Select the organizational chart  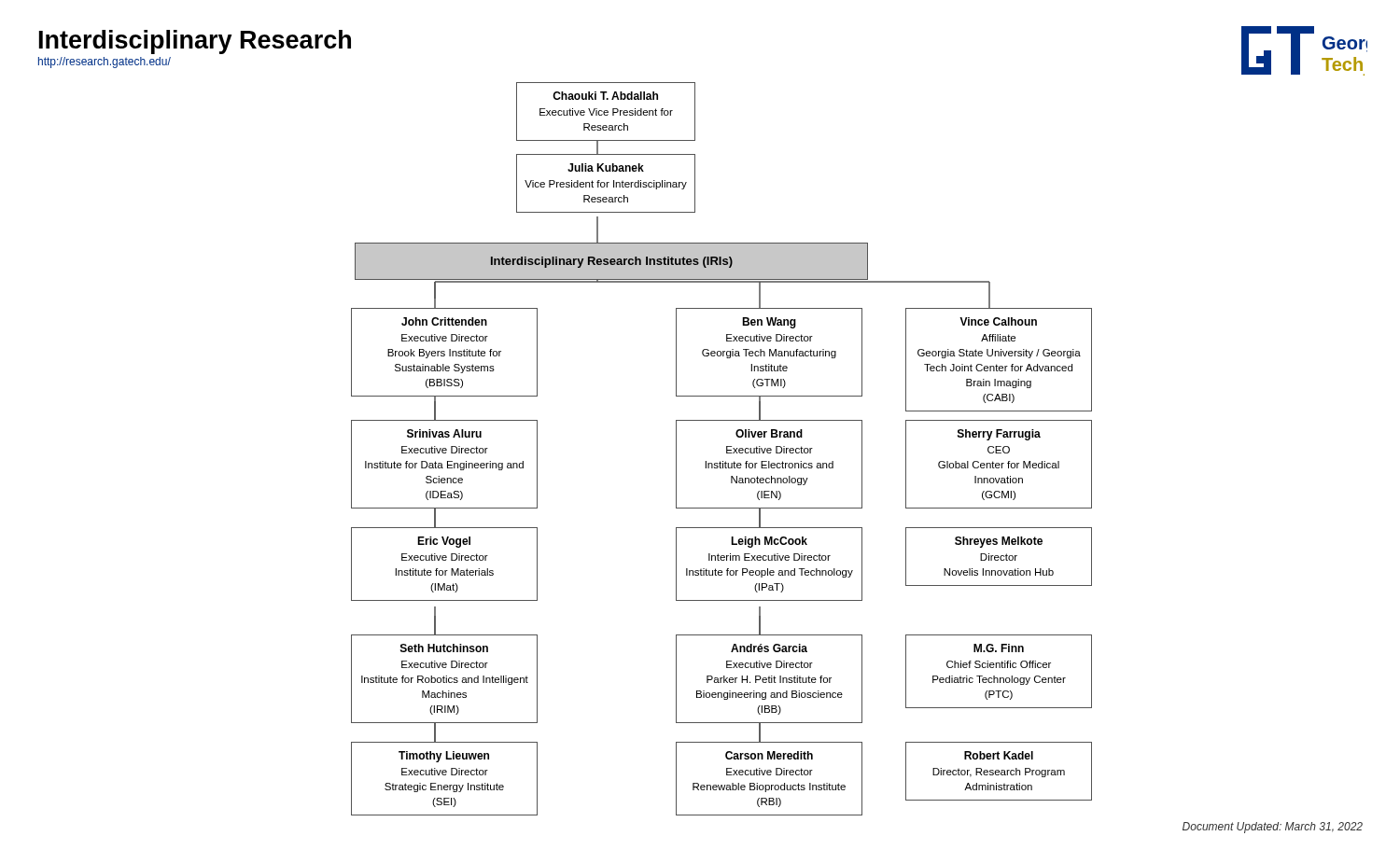coord(700,411)
